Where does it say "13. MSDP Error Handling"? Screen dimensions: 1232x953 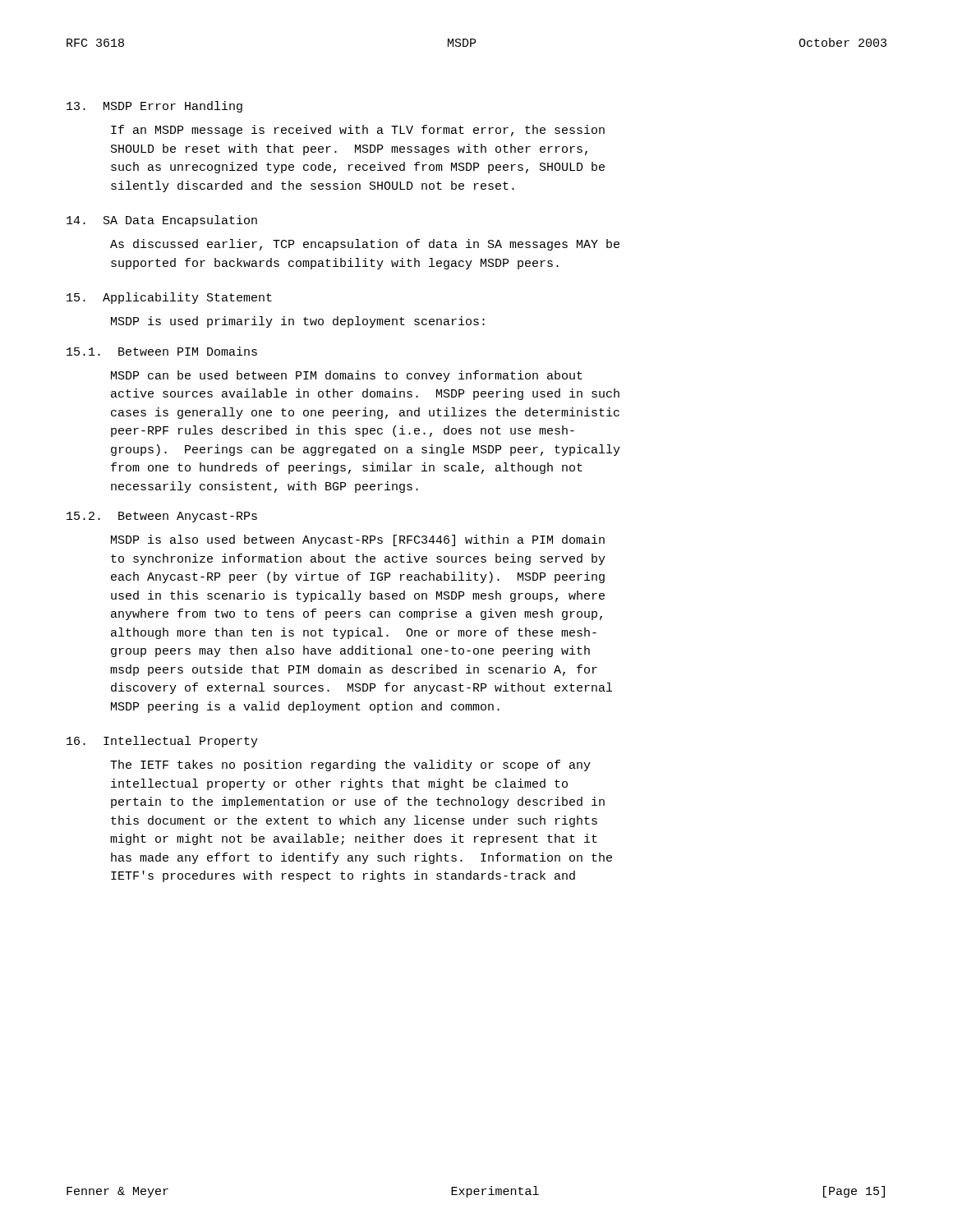tap(154, 107)
